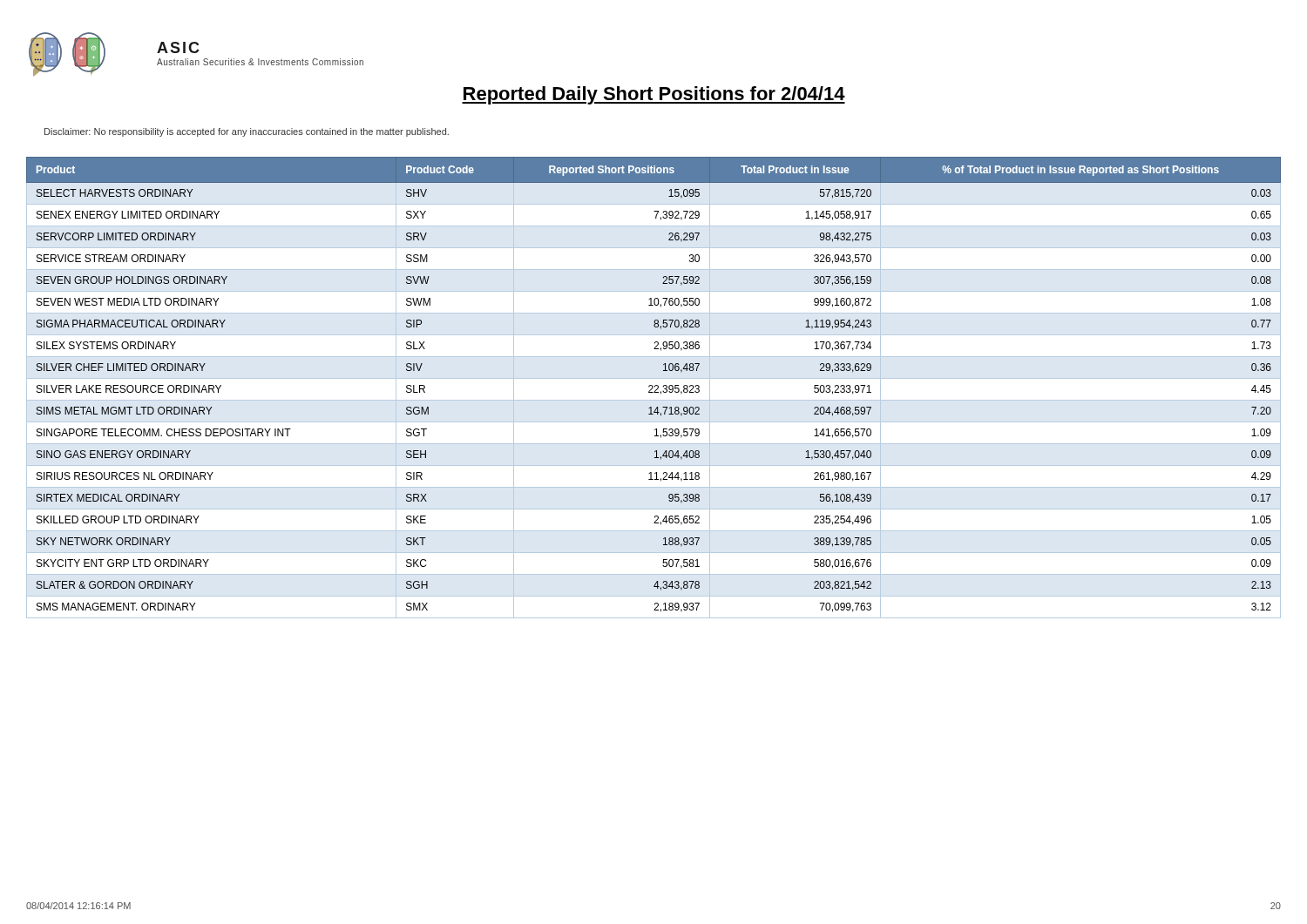Locate the text block that says "Disclaimer: No responsibility is"
Image resolution: width=1307 pixels, height=924 pixels.
pos(247,132)
